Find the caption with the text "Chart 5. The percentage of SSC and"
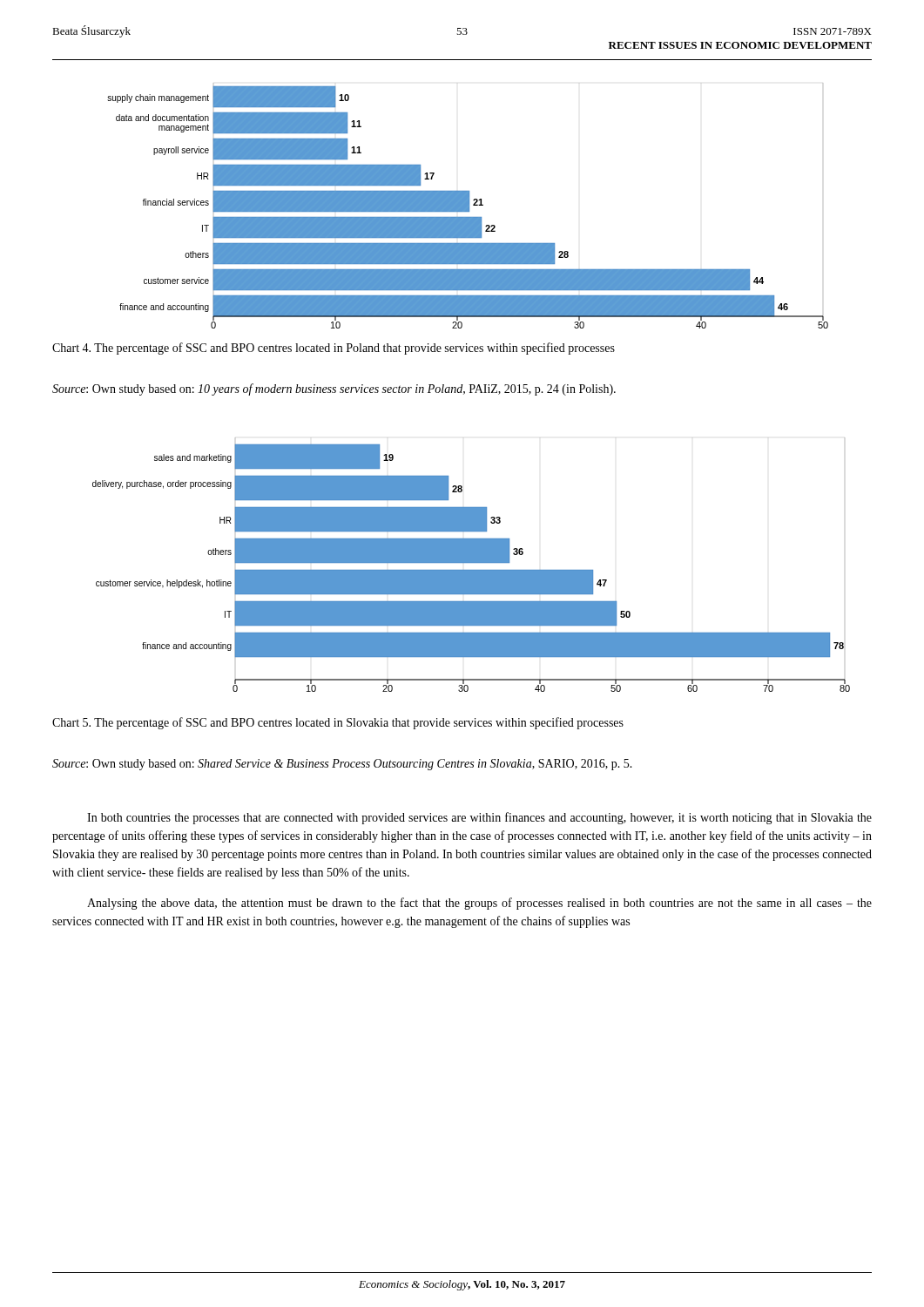 pos(338,723)
